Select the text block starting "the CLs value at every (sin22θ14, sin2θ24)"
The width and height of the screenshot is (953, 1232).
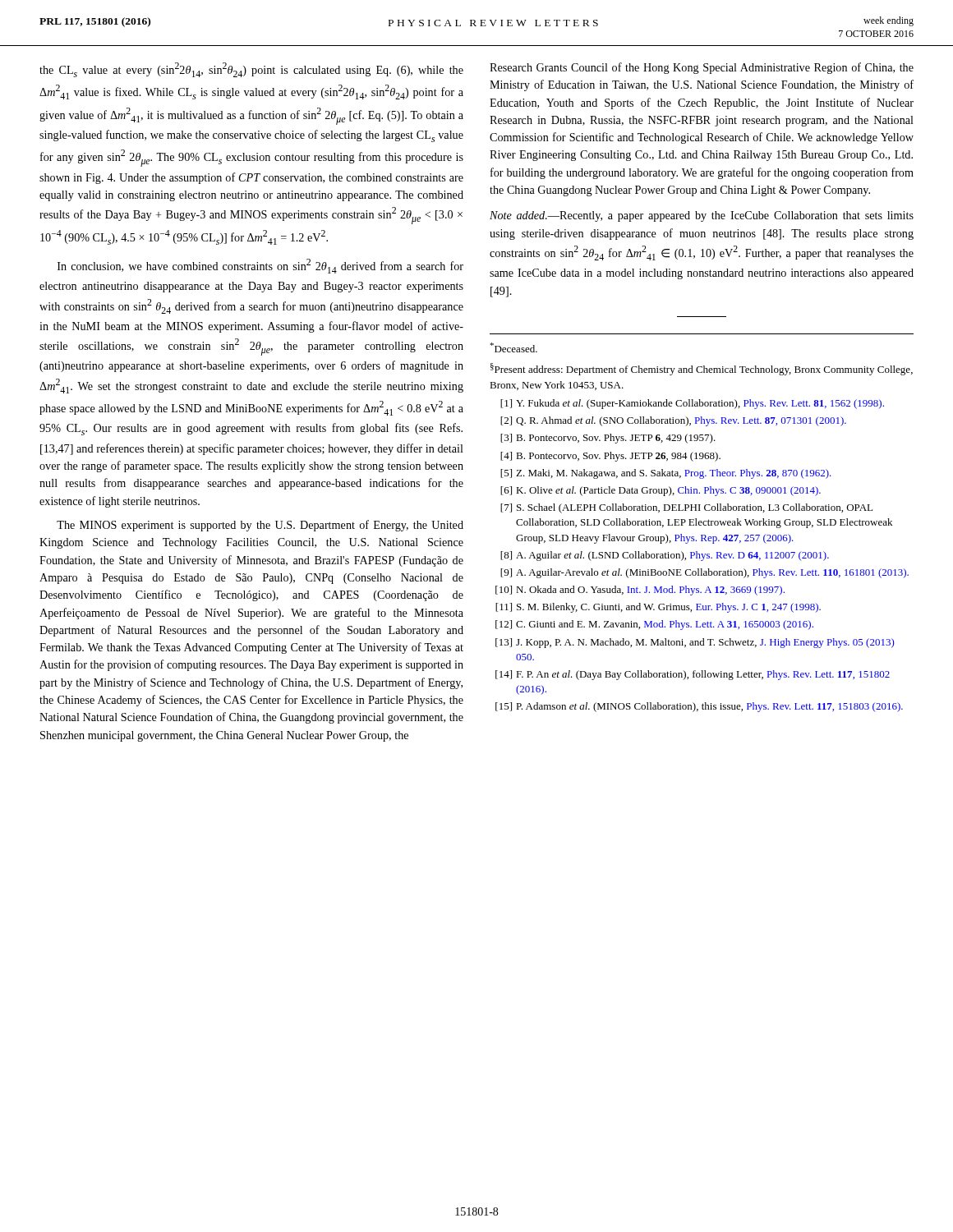click(251, 154)
